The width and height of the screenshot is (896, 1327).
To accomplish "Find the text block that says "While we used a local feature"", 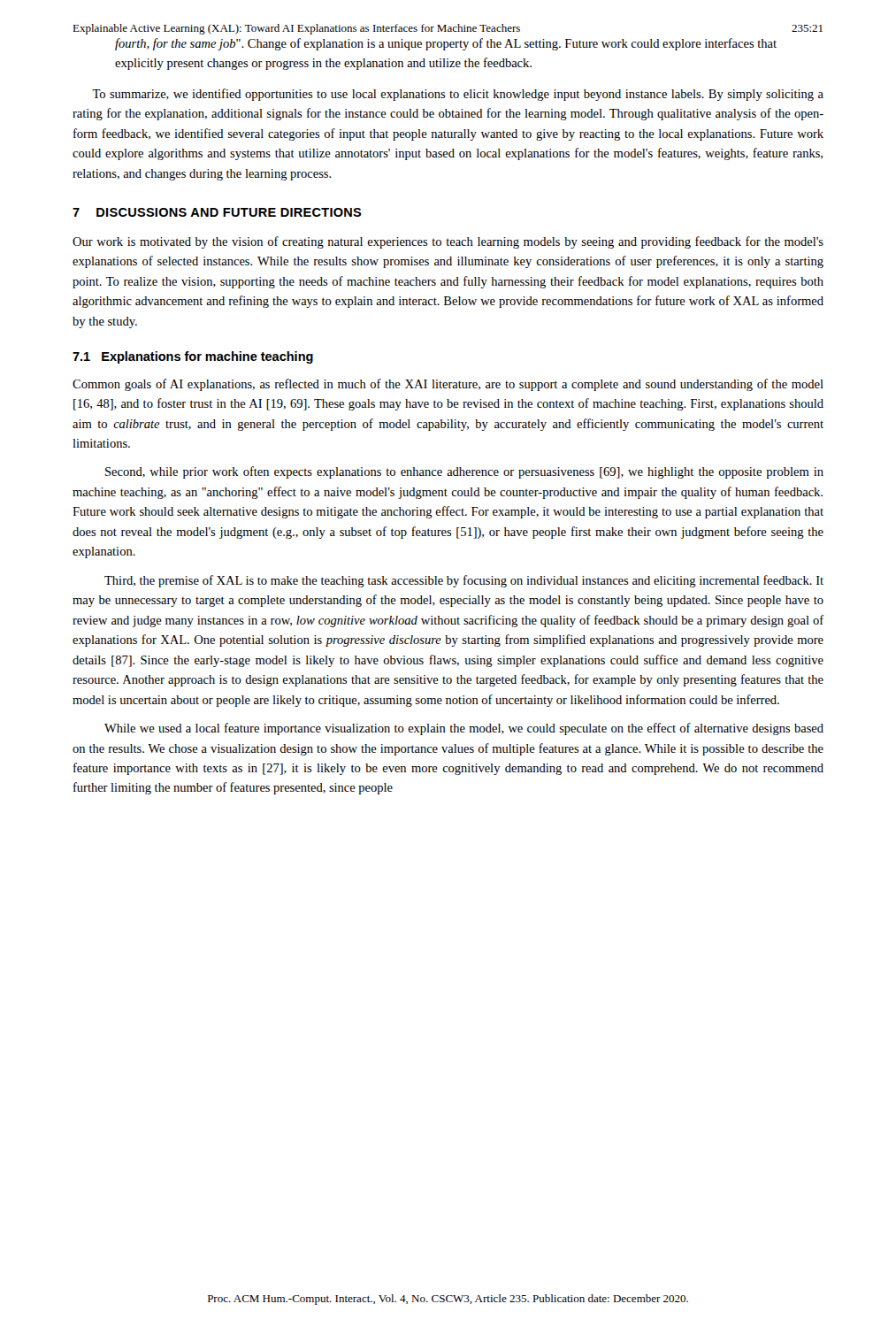I will 448,758.
